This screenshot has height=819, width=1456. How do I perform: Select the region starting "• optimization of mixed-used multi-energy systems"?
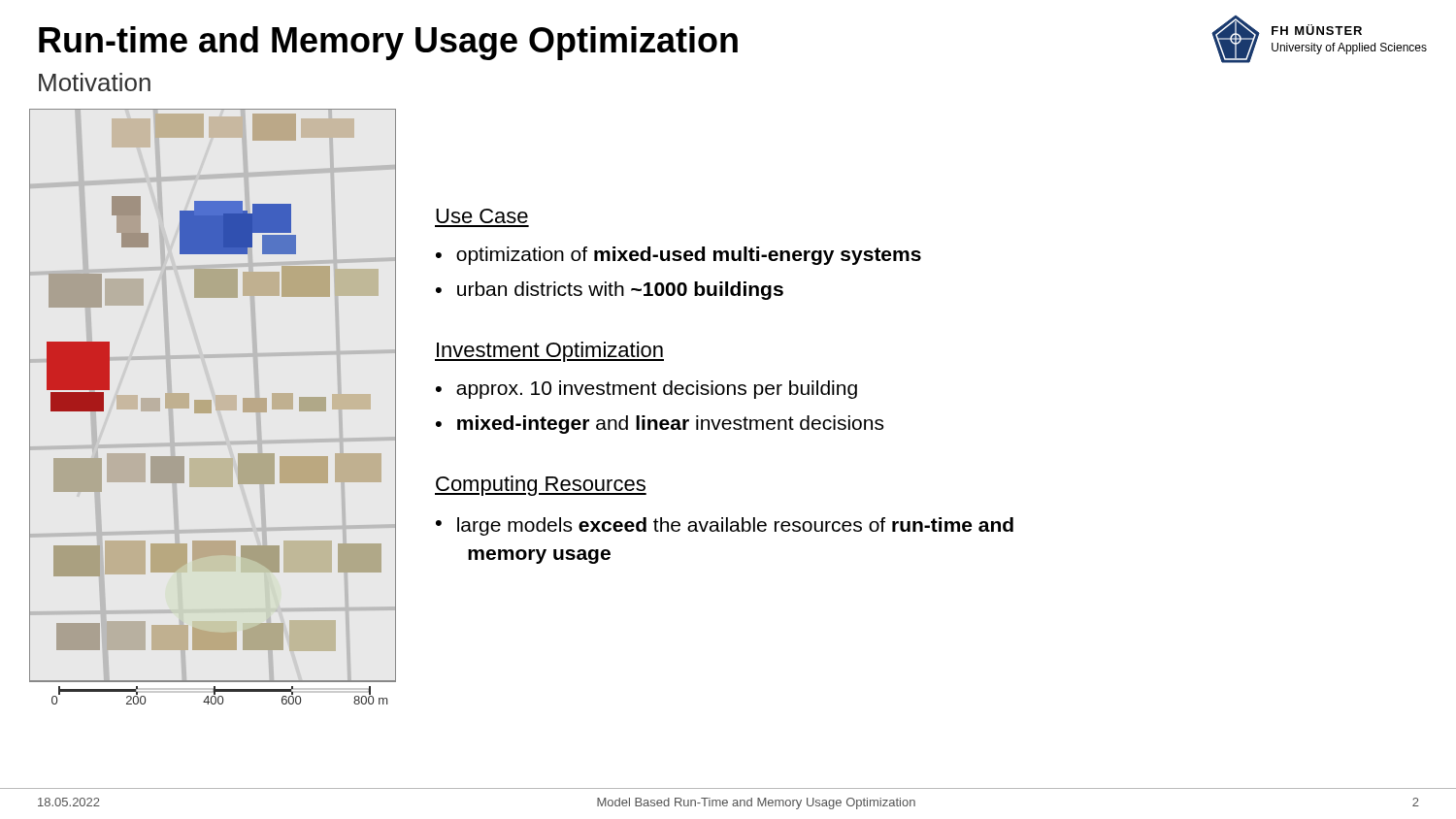[678, 255]
